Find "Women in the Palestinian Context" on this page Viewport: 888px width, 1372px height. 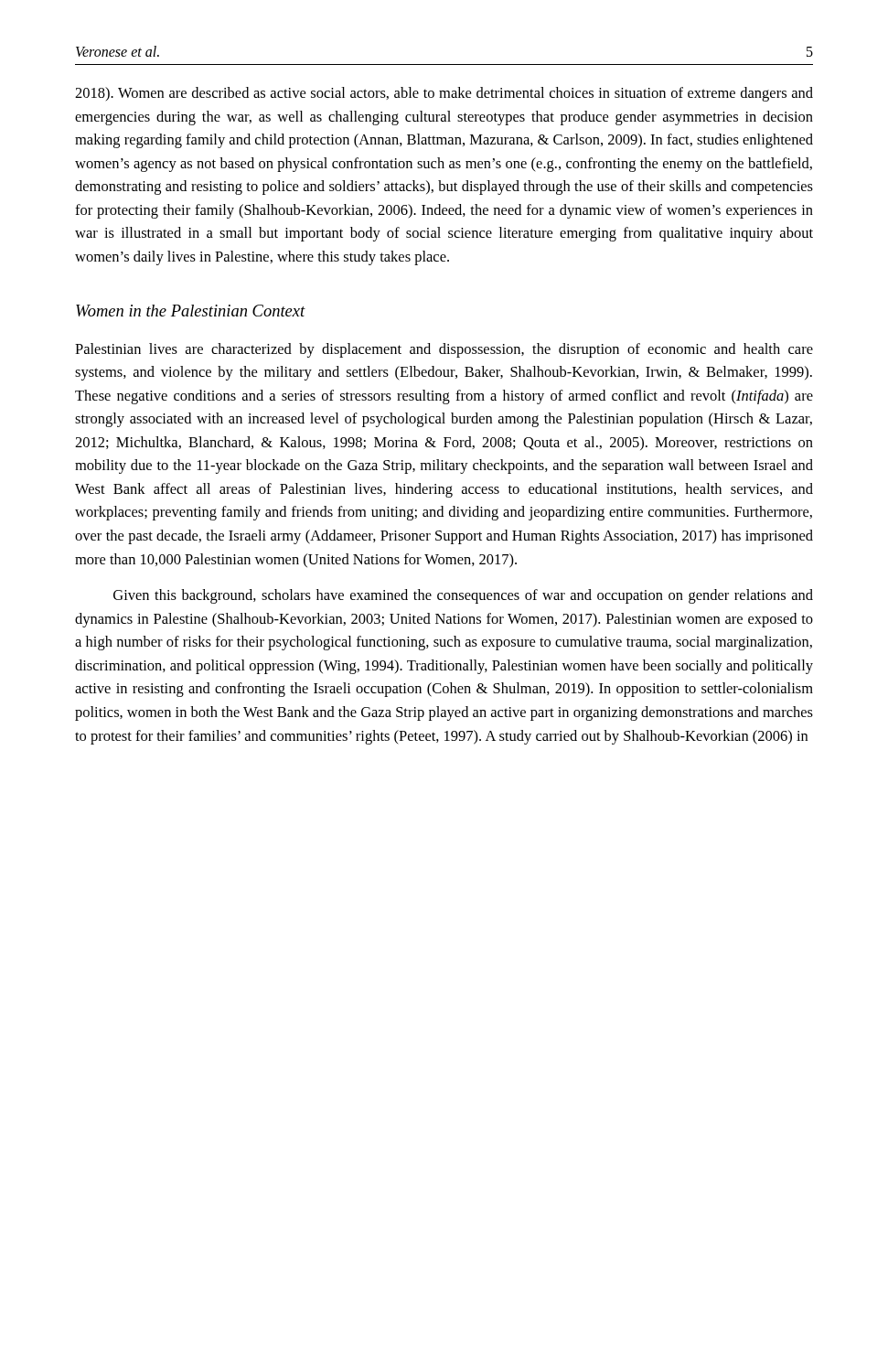(190, 311)
